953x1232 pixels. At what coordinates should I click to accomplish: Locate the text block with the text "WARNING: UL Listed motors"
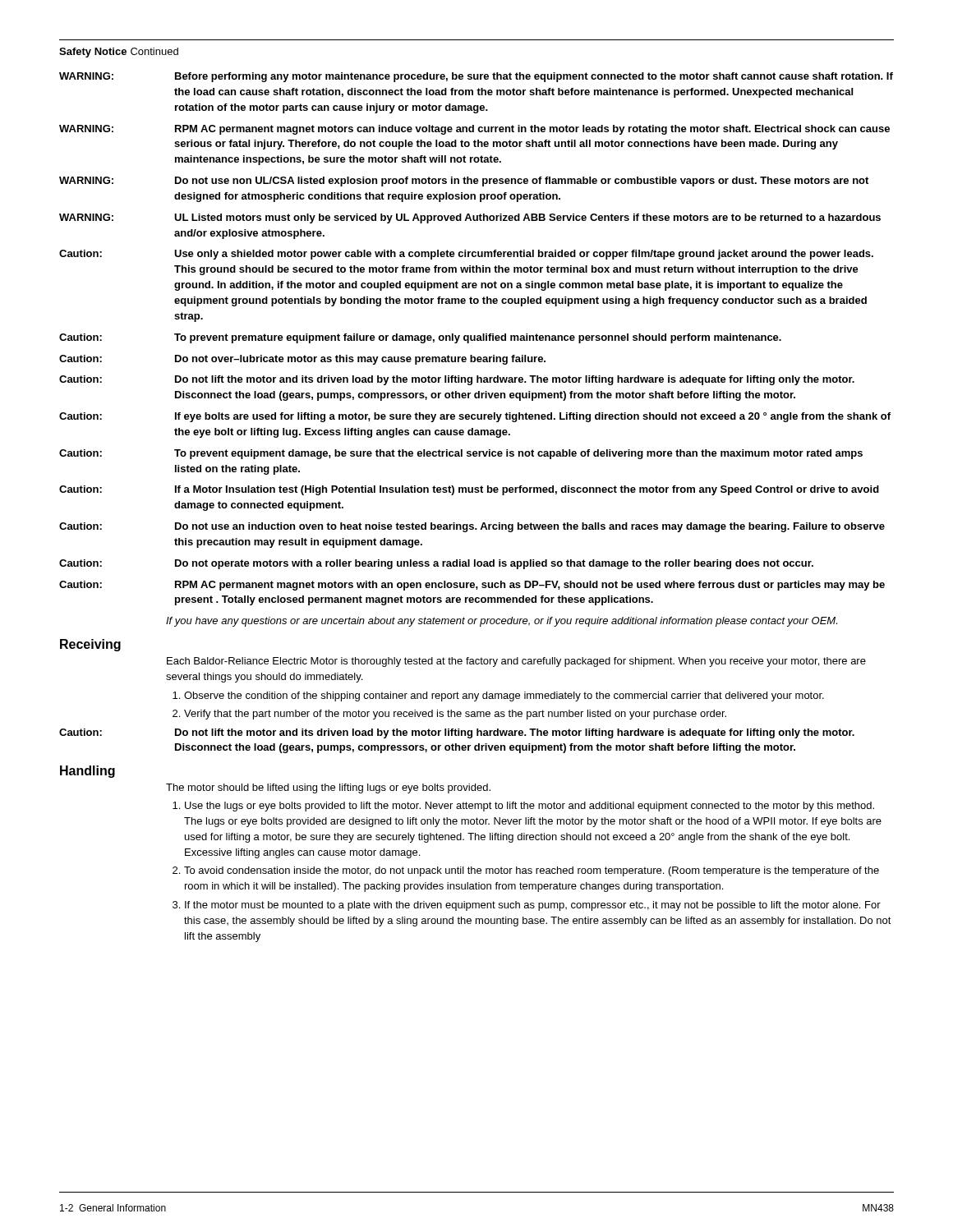[476, 226]
